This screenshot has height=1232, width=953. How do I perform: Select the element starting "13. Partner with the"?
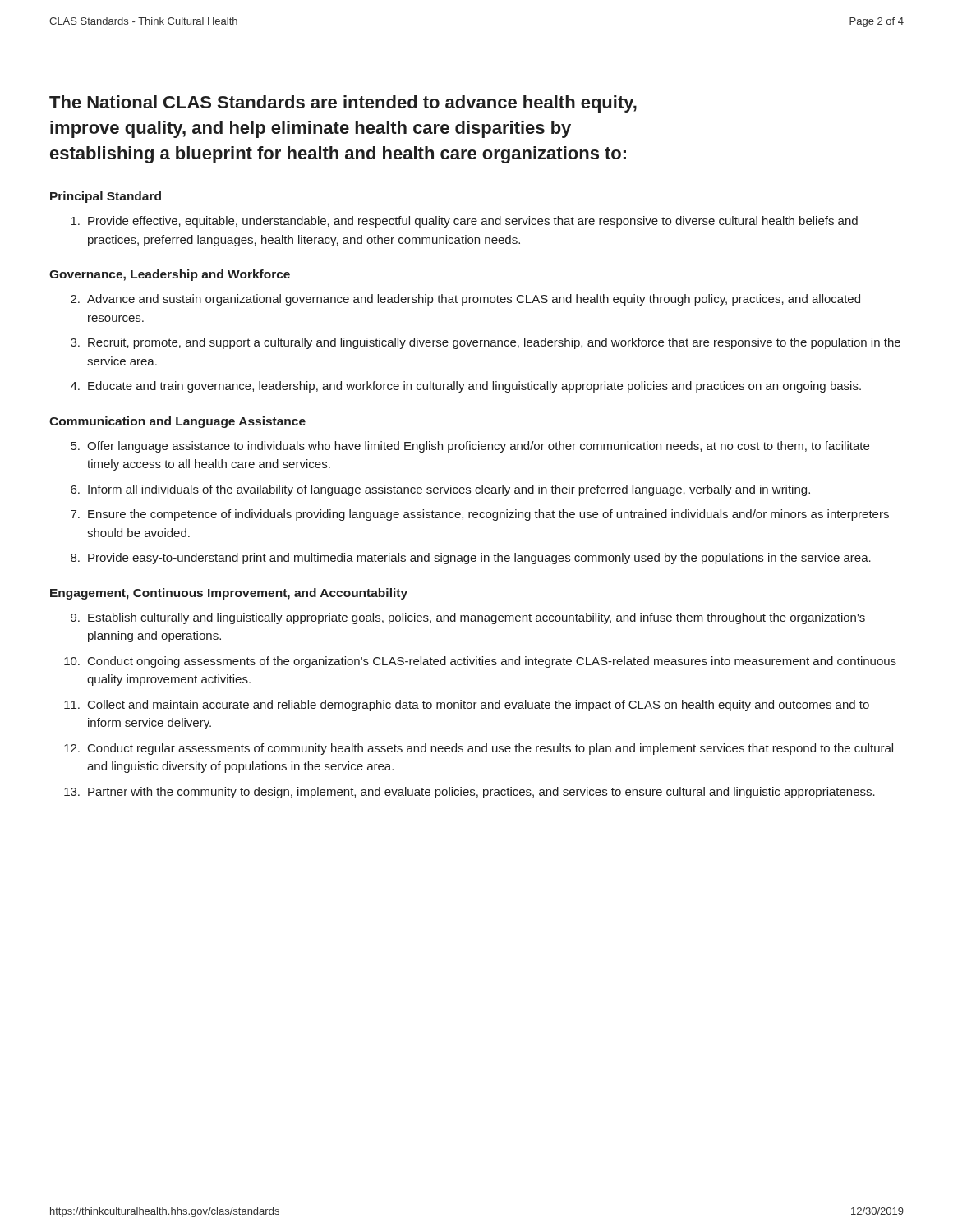(x=476, y=792)
